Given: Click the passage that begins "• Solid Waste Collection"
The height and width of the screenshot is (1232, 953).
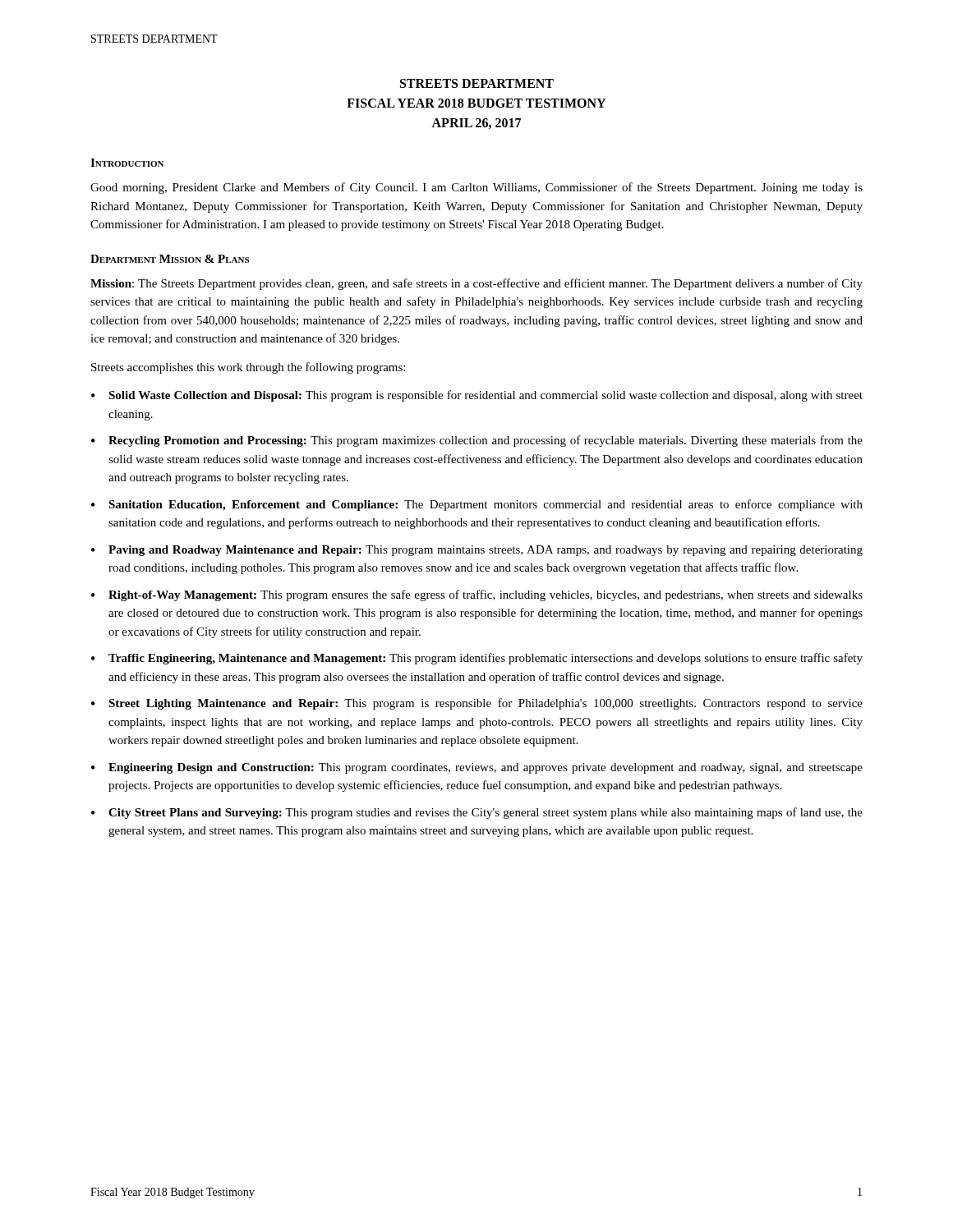Looking at the screenshot, I should [476, 404].
